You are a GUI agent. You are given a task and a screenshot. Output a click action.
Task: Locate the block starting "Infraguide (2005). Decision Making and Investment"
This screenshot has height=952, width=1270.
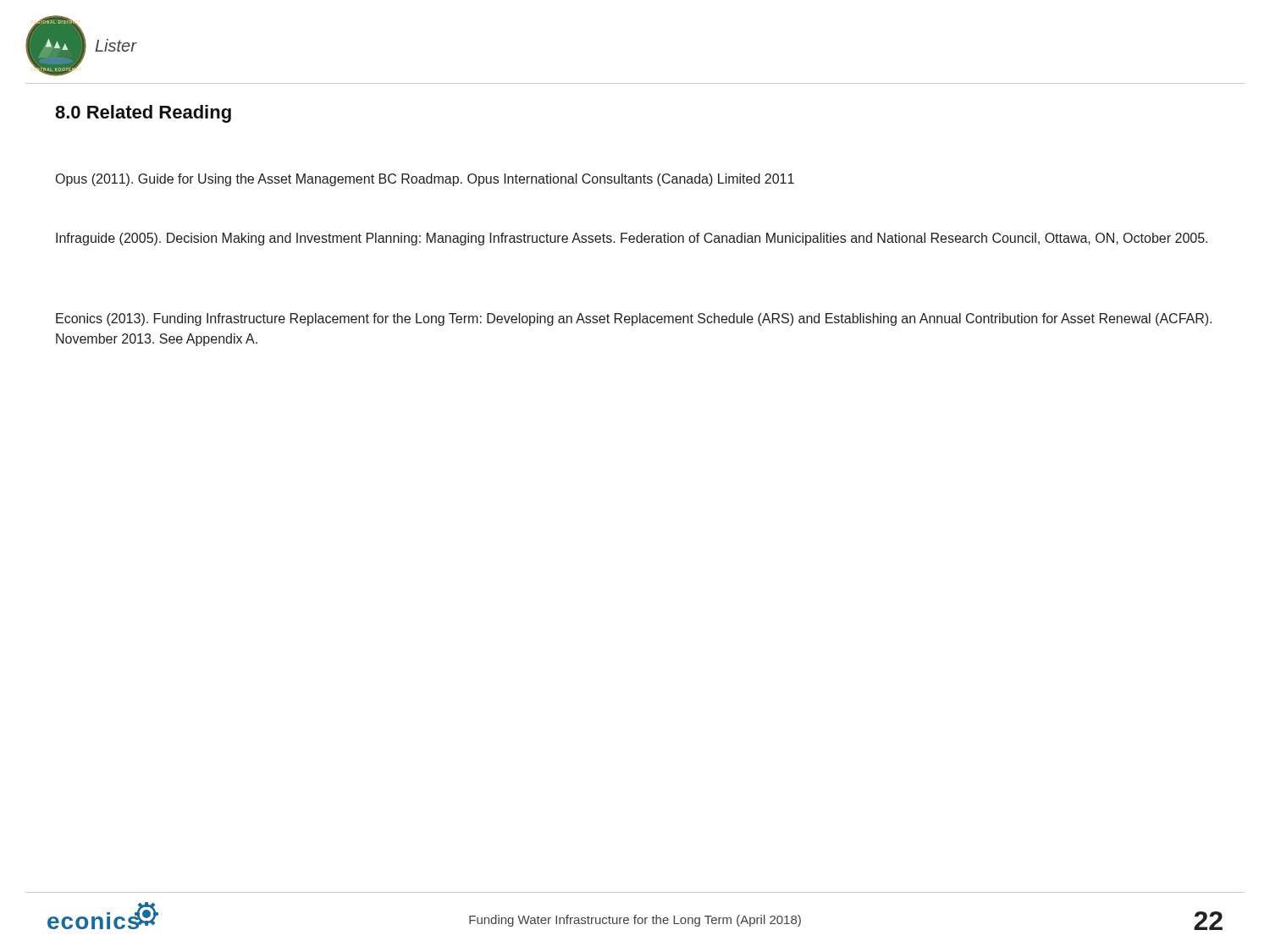[x=632, y=238]
